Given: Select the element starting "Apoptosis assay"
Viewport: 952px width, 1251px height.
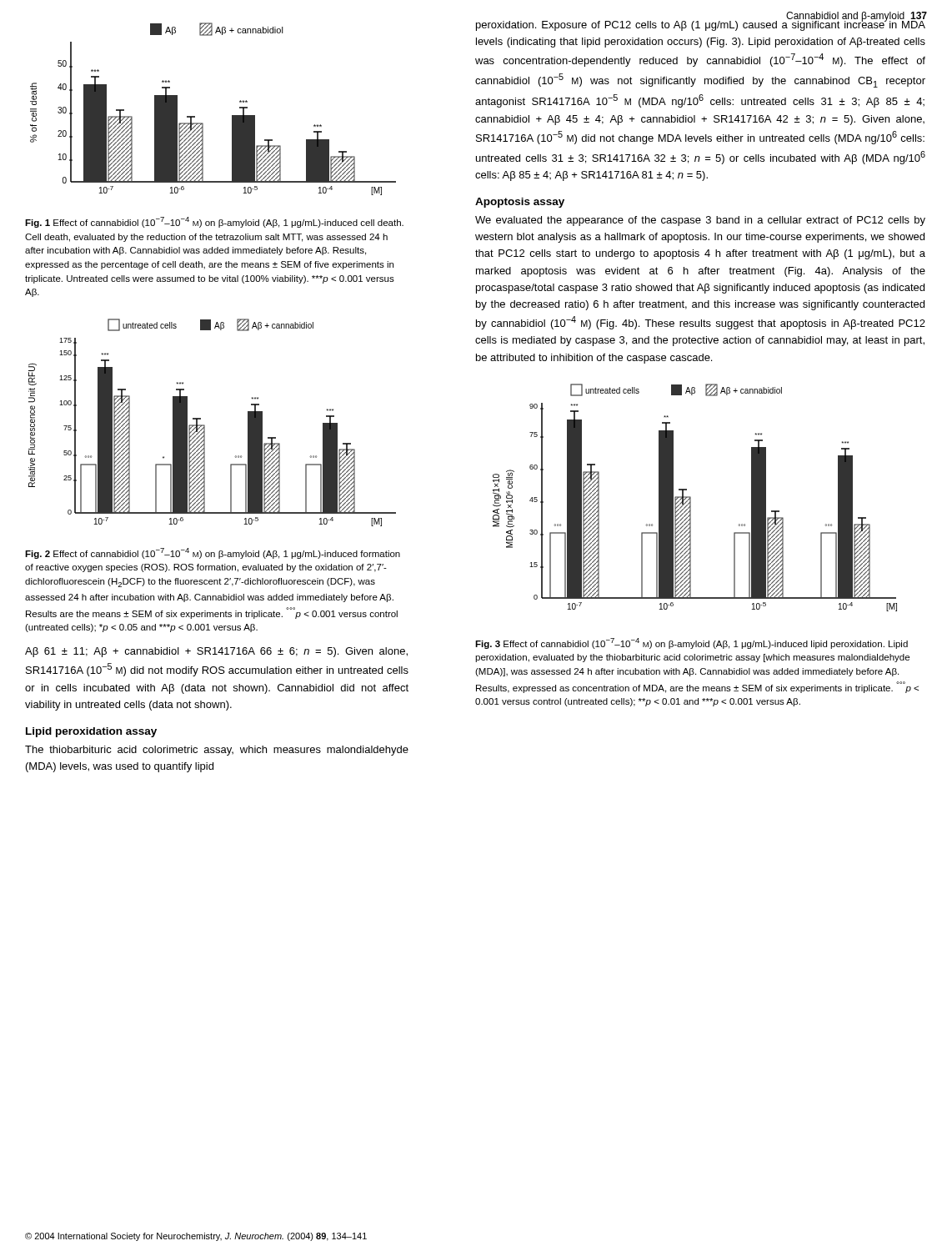Looking at the screenshot, I should pos(520,202).
